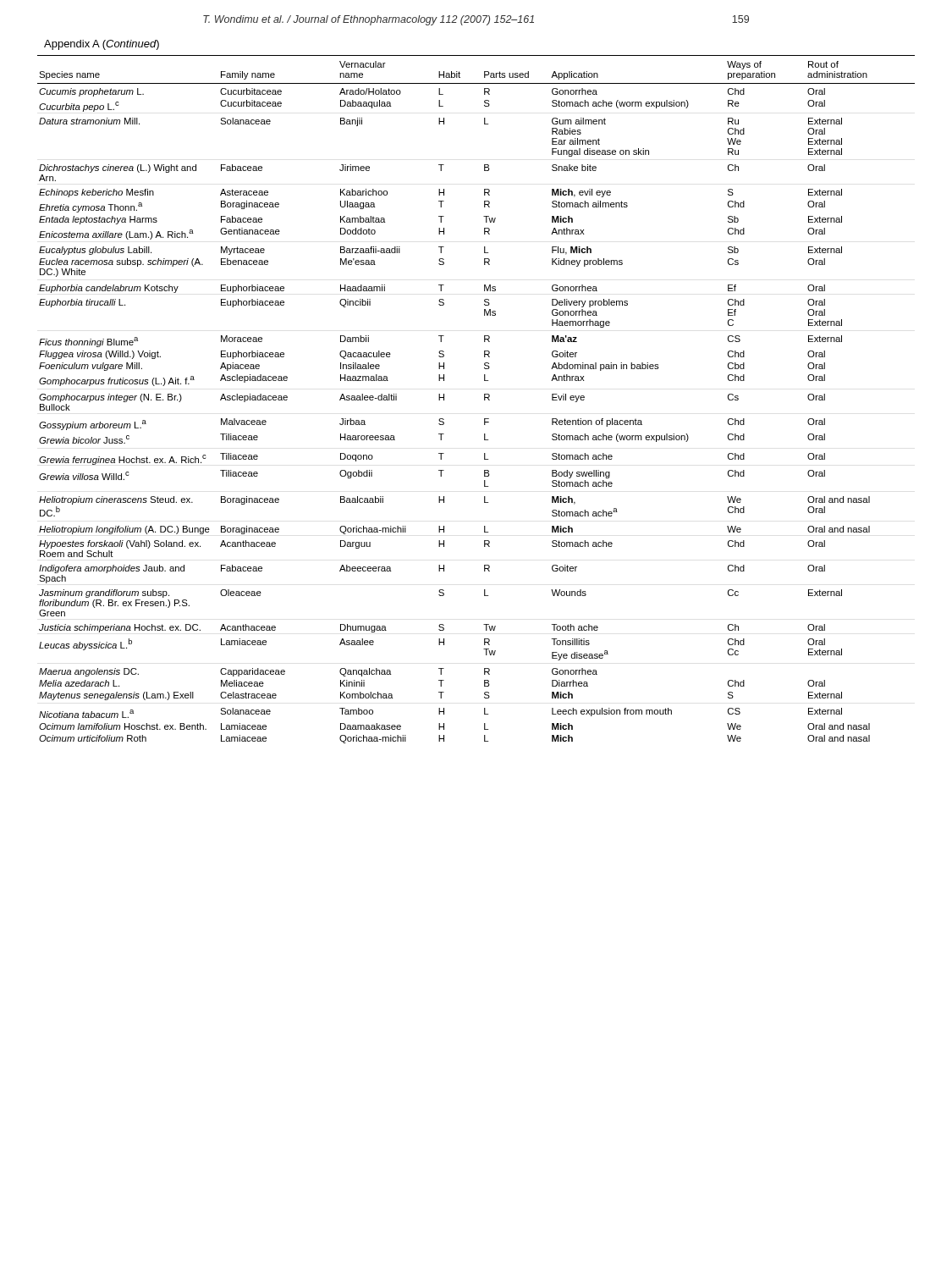
Task: Point to "Appendix A (Continued)"
Action: pos(102,44)
